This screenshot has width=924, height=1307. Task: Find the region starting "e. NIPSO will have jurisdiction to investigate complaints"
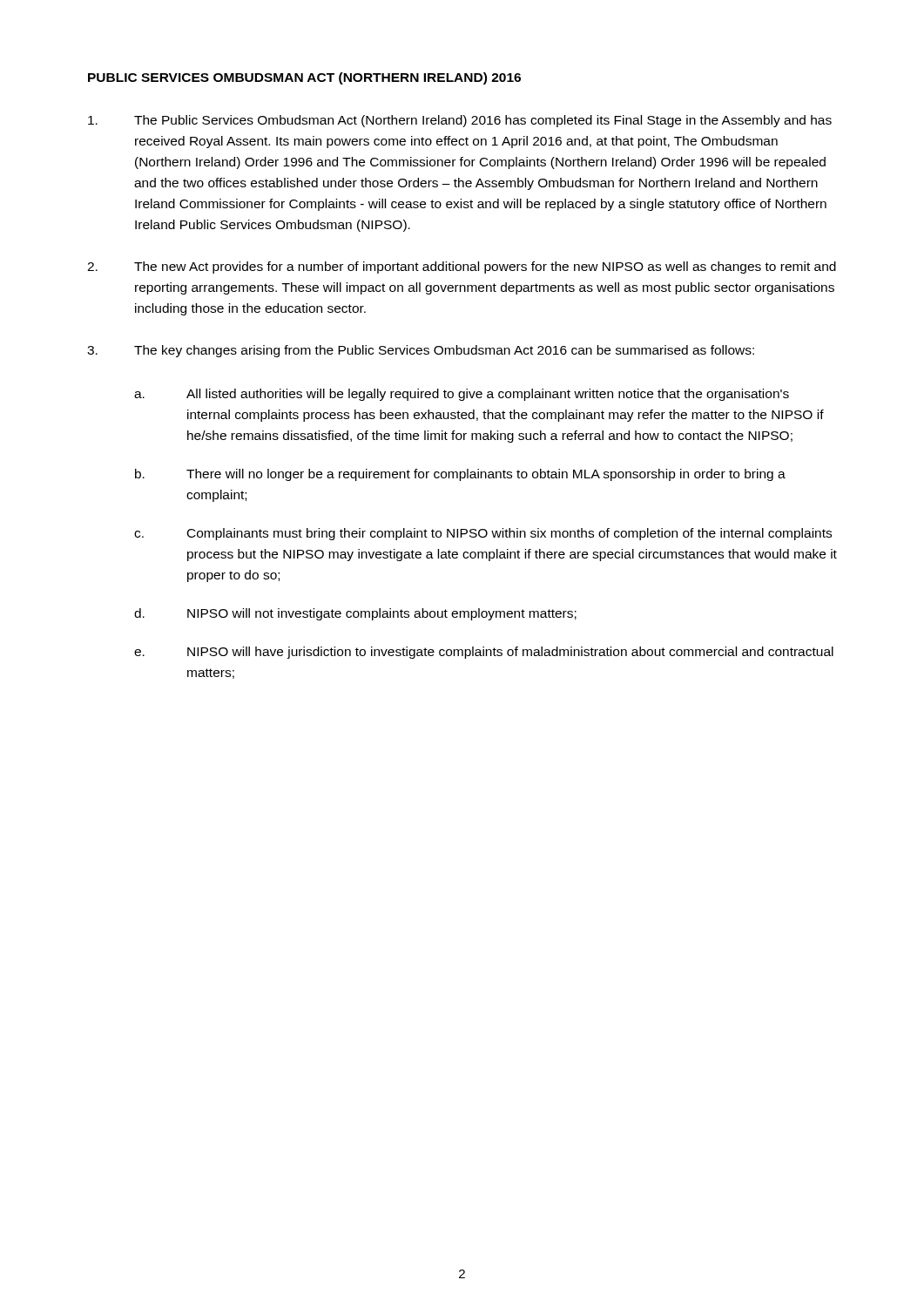coord(485,663)
